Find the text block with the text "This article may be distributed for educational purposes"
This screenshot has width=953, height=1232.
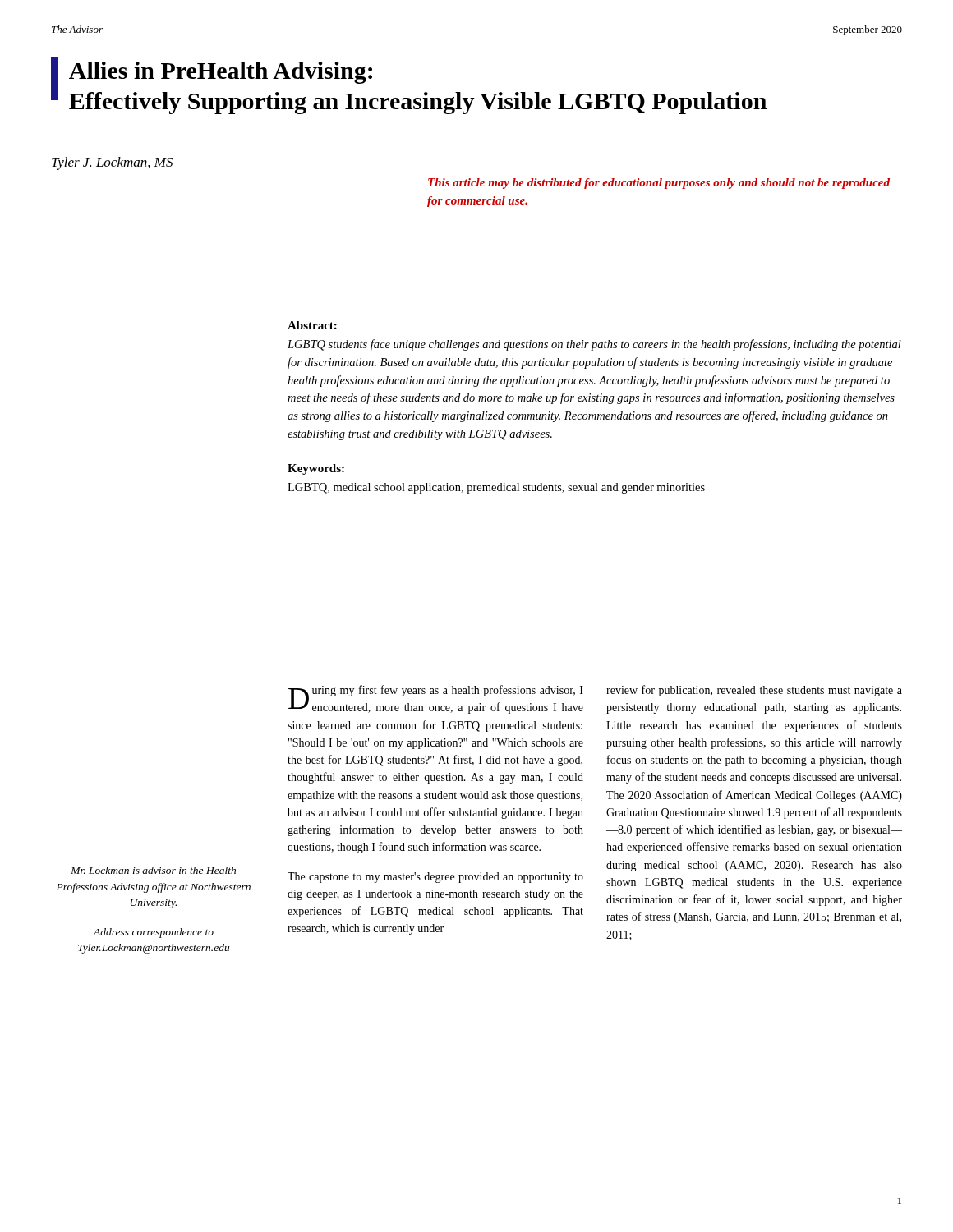[665, 192]
